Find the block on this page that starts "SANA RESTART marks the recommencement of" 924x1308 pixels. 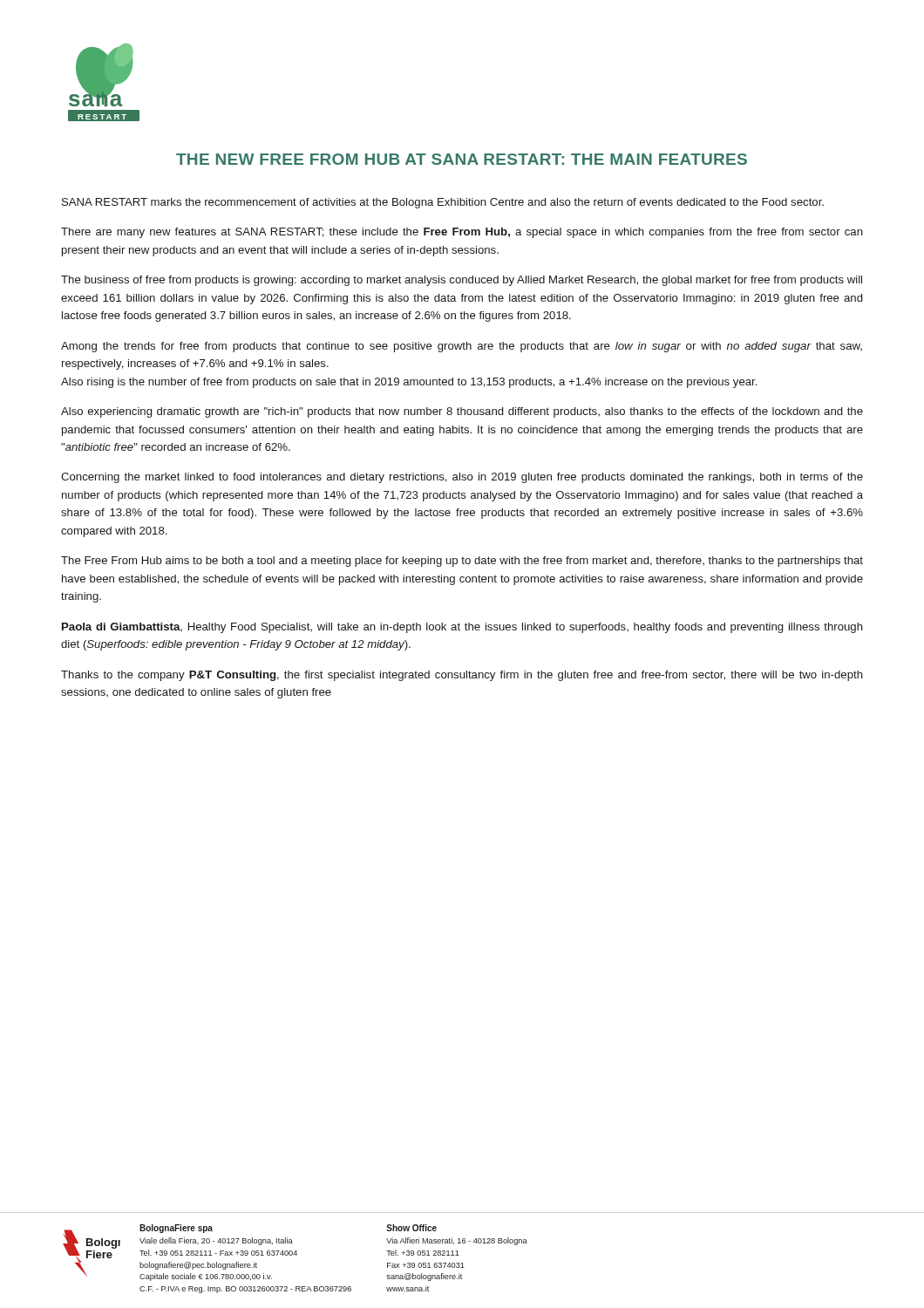tap(443, 202)
